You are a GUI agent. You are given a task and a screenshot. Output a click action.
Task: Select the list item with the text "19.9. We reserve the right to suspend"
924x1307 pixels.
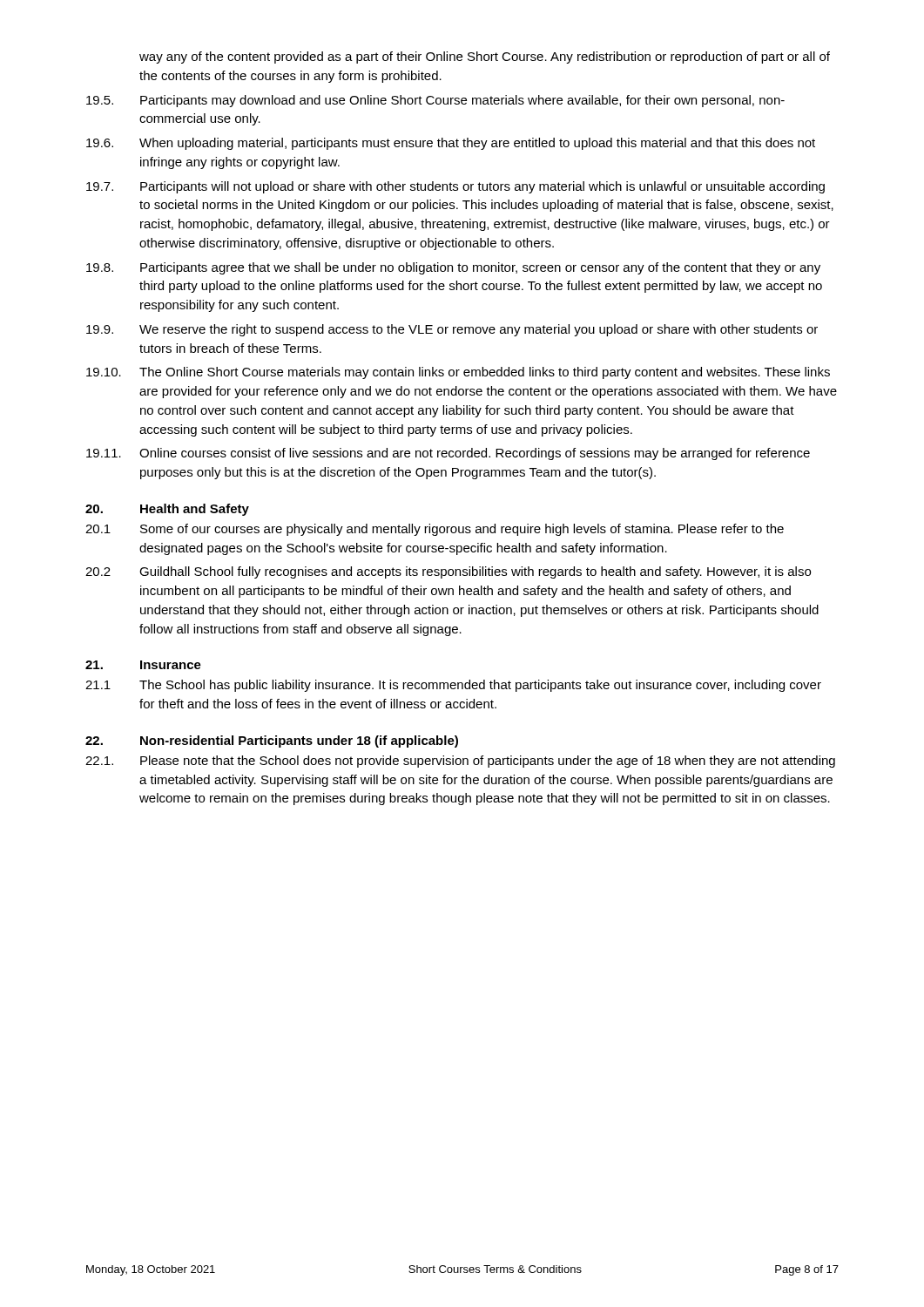pos(462,341)
